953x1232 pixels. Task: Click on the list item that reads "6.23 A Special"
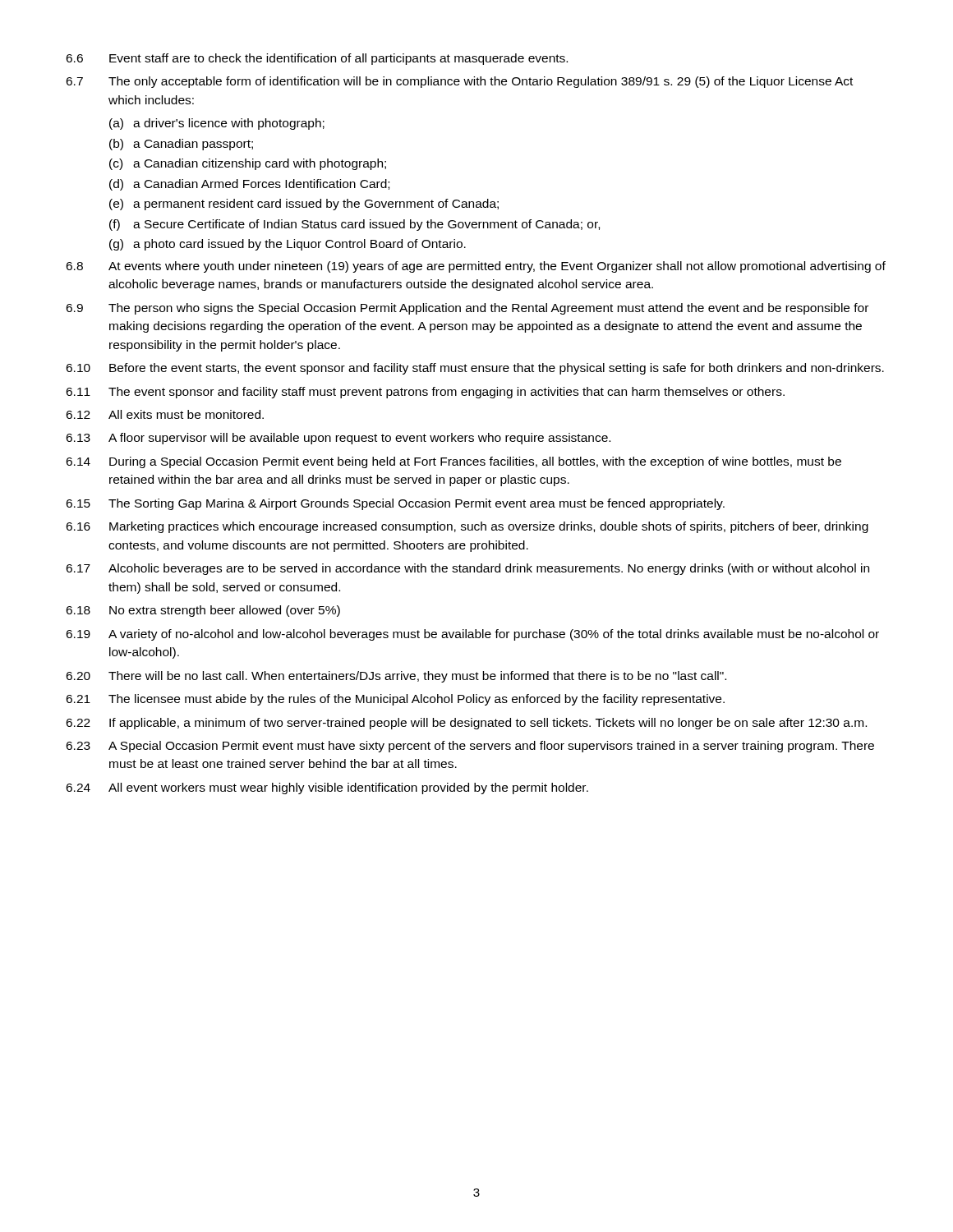pyautogui.click(x=476, y=755)
